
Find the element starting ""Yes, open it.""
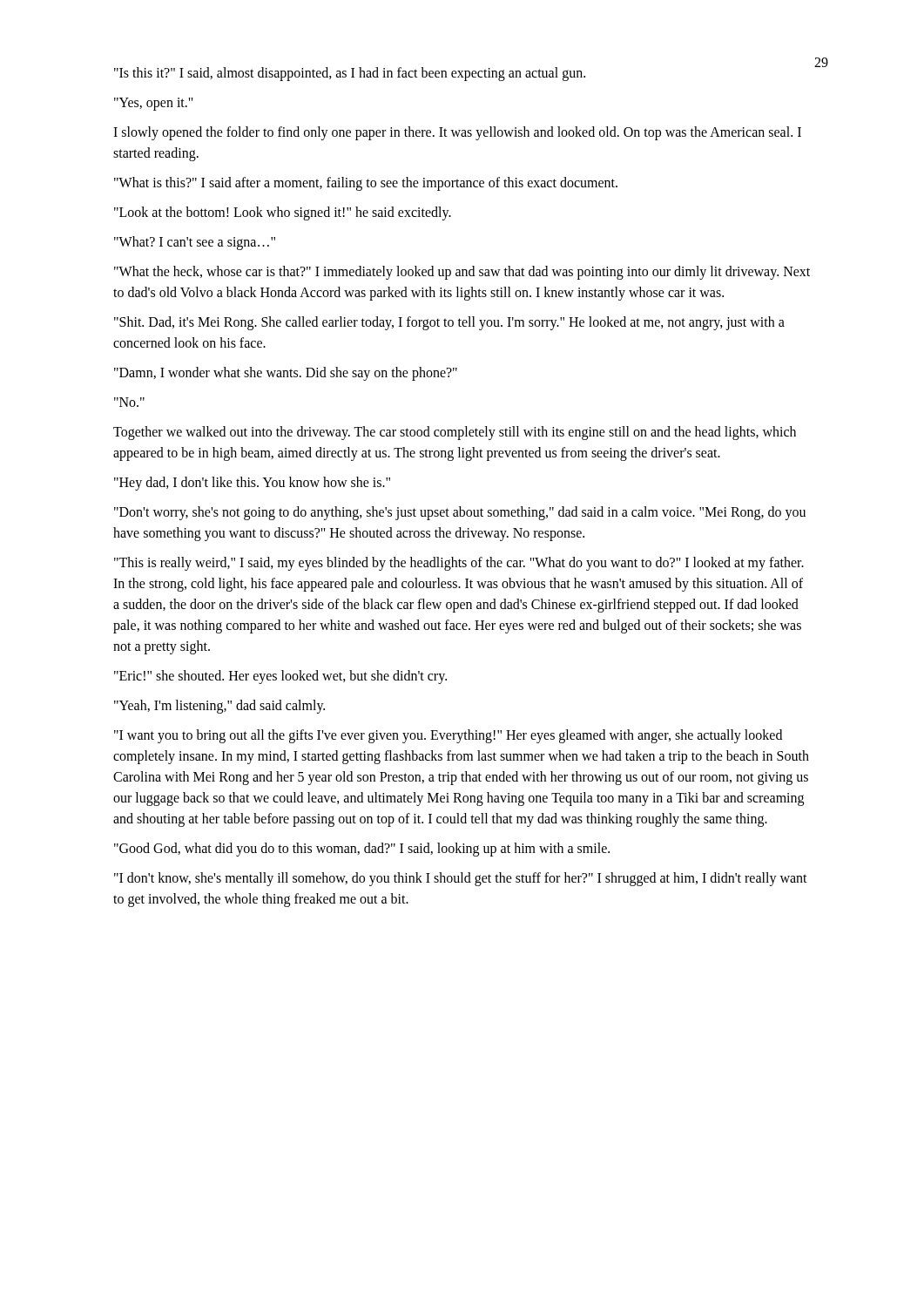click(153, 102)
